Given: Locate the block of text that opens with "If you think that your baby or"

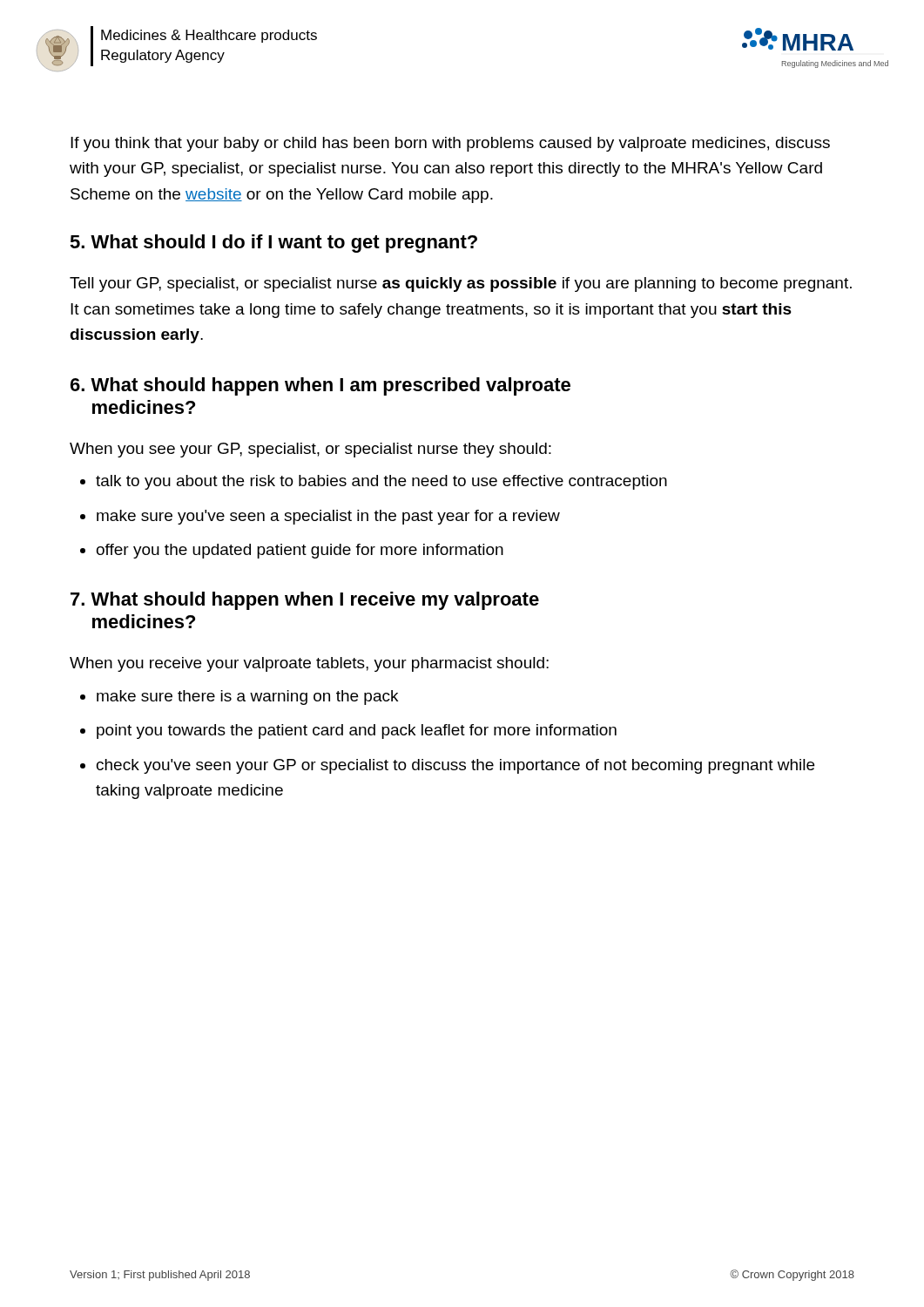Looking at the screenshot, I should point(462,168).
